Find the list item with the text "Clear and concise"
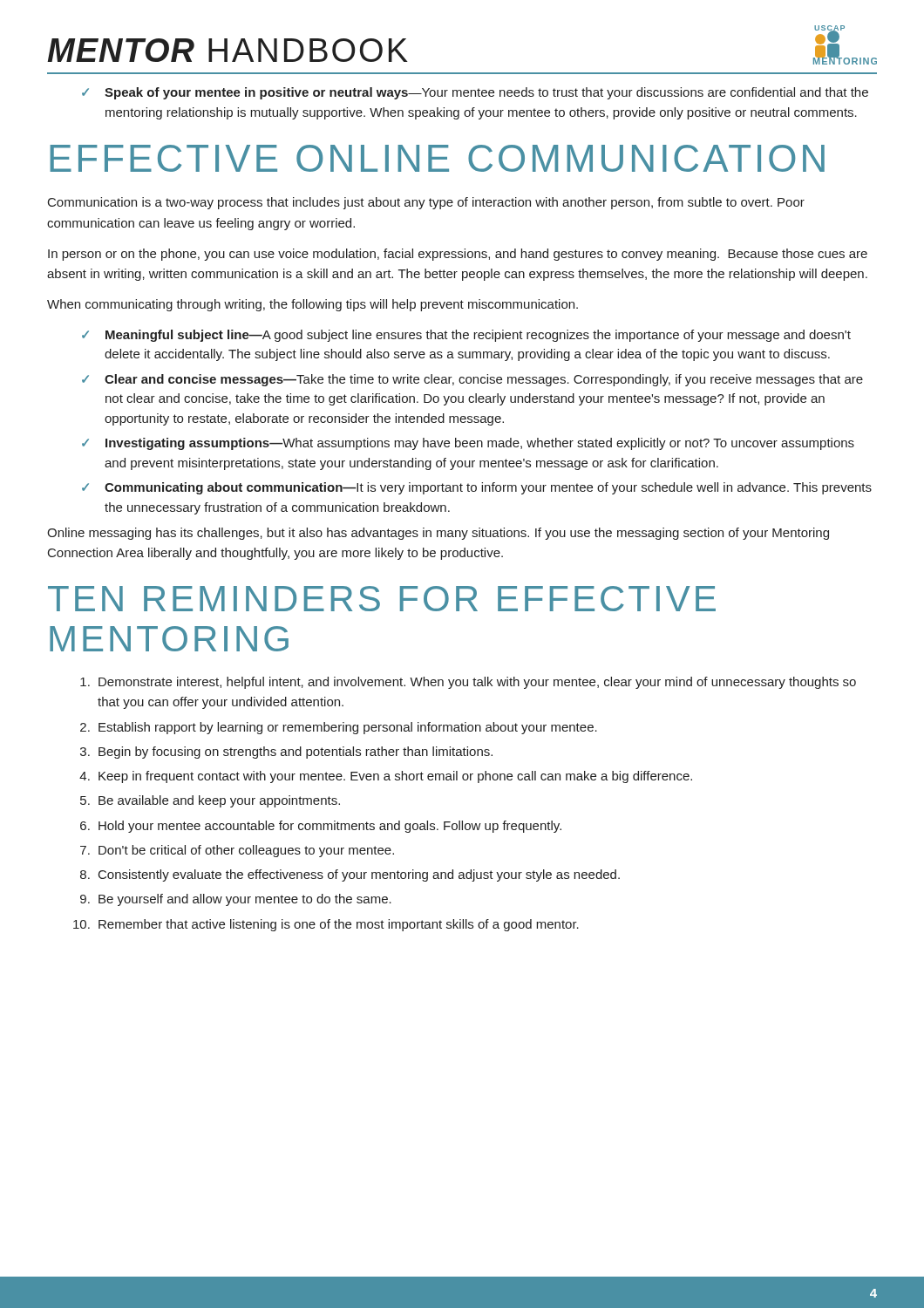924x1308 pixels. (x=484, y=398)
